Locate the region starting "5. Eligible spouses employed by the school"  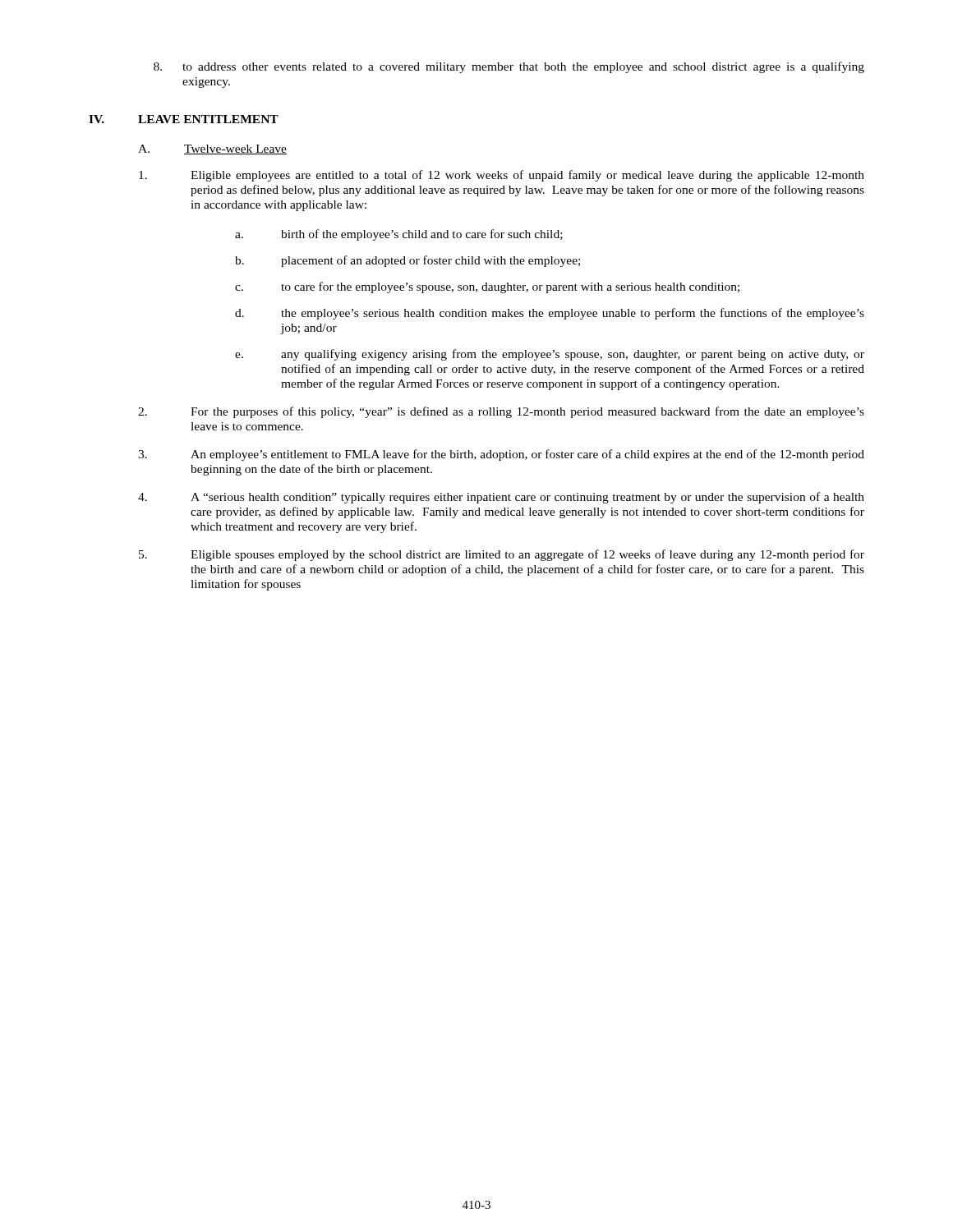(501, 569)
